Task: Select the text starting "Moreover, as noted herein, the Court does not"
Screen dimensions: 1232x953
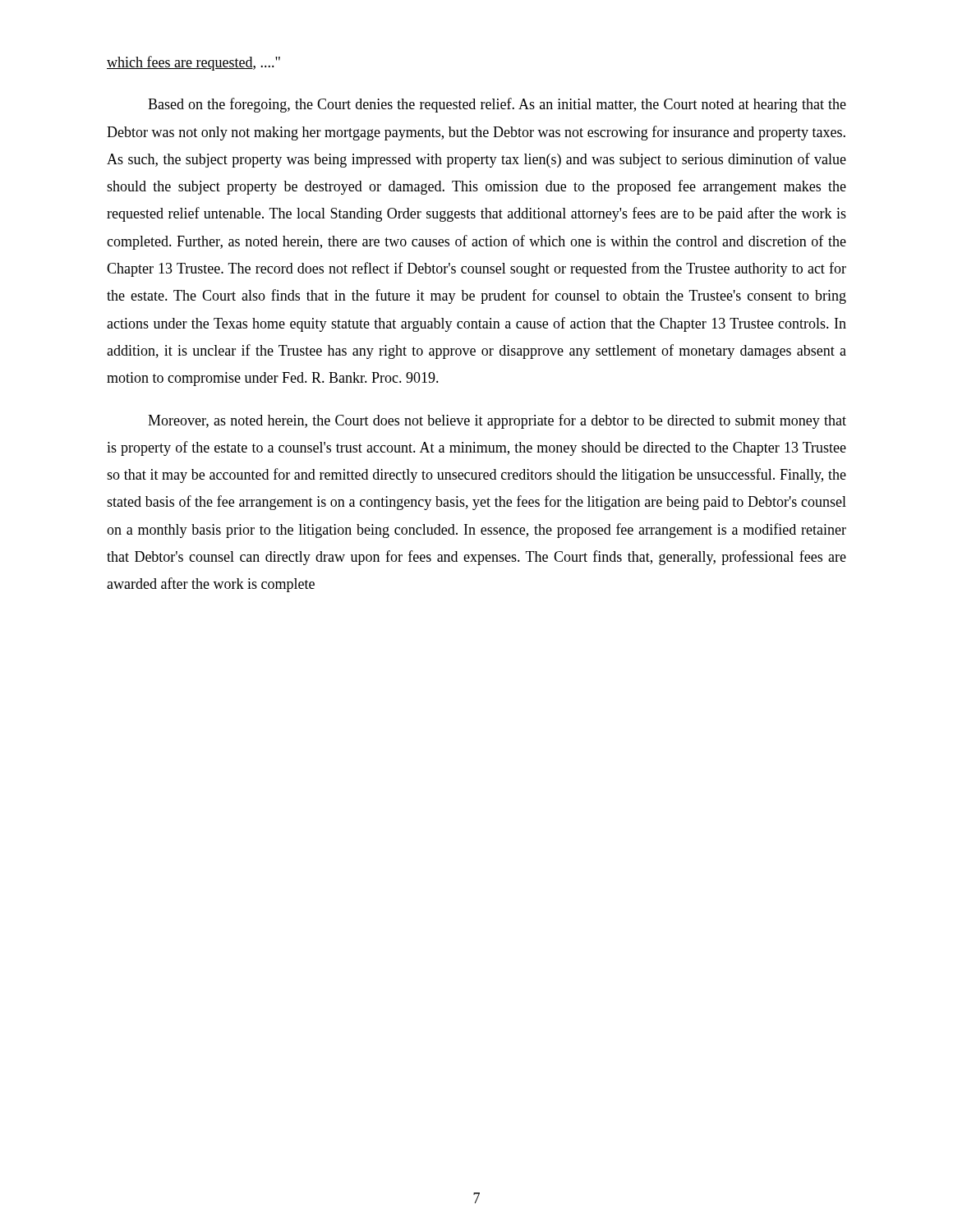Action: click(x=476, y=502)
